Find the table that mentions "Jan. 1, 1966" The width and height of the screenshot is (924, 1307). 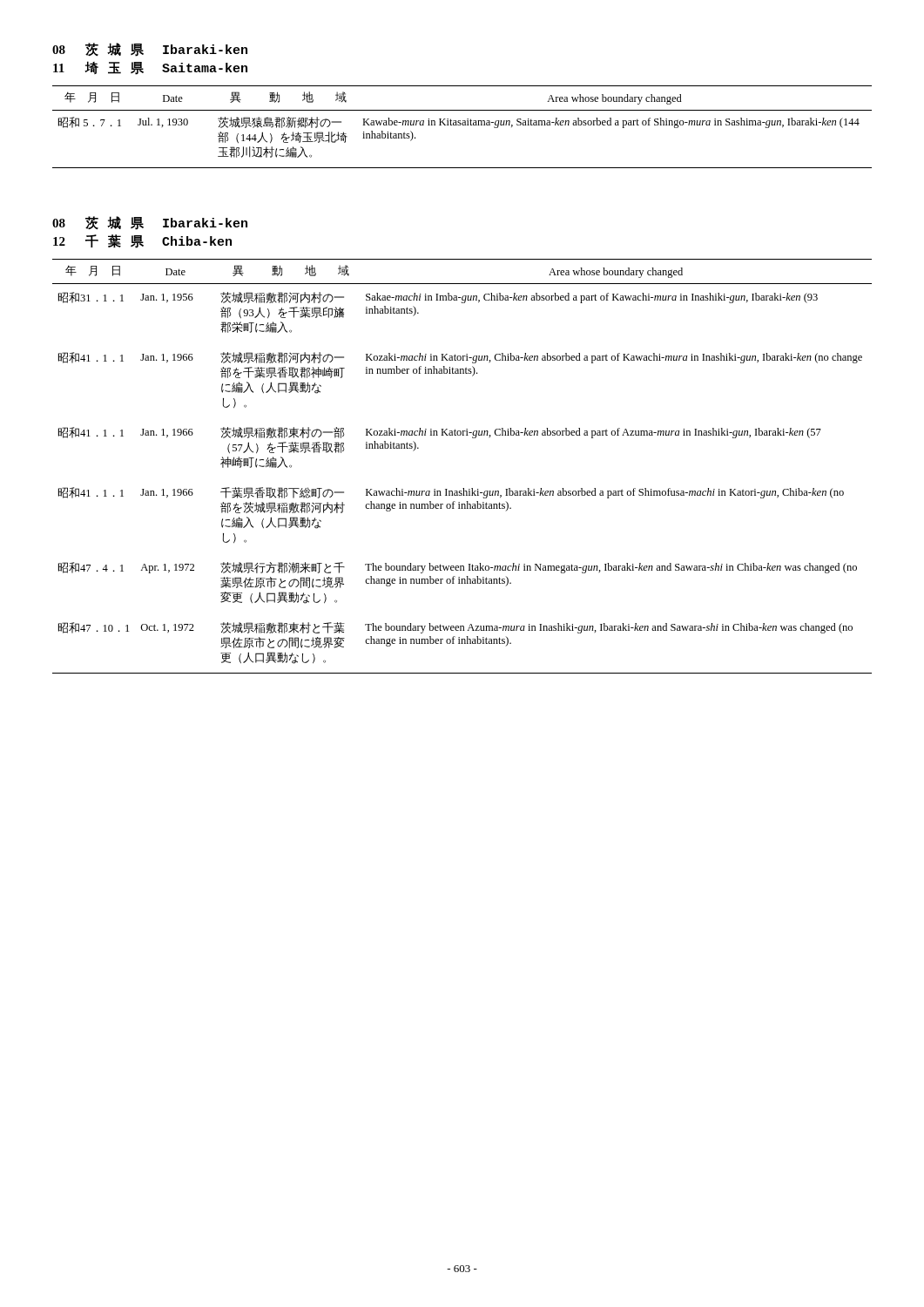(x=462, y=466)
